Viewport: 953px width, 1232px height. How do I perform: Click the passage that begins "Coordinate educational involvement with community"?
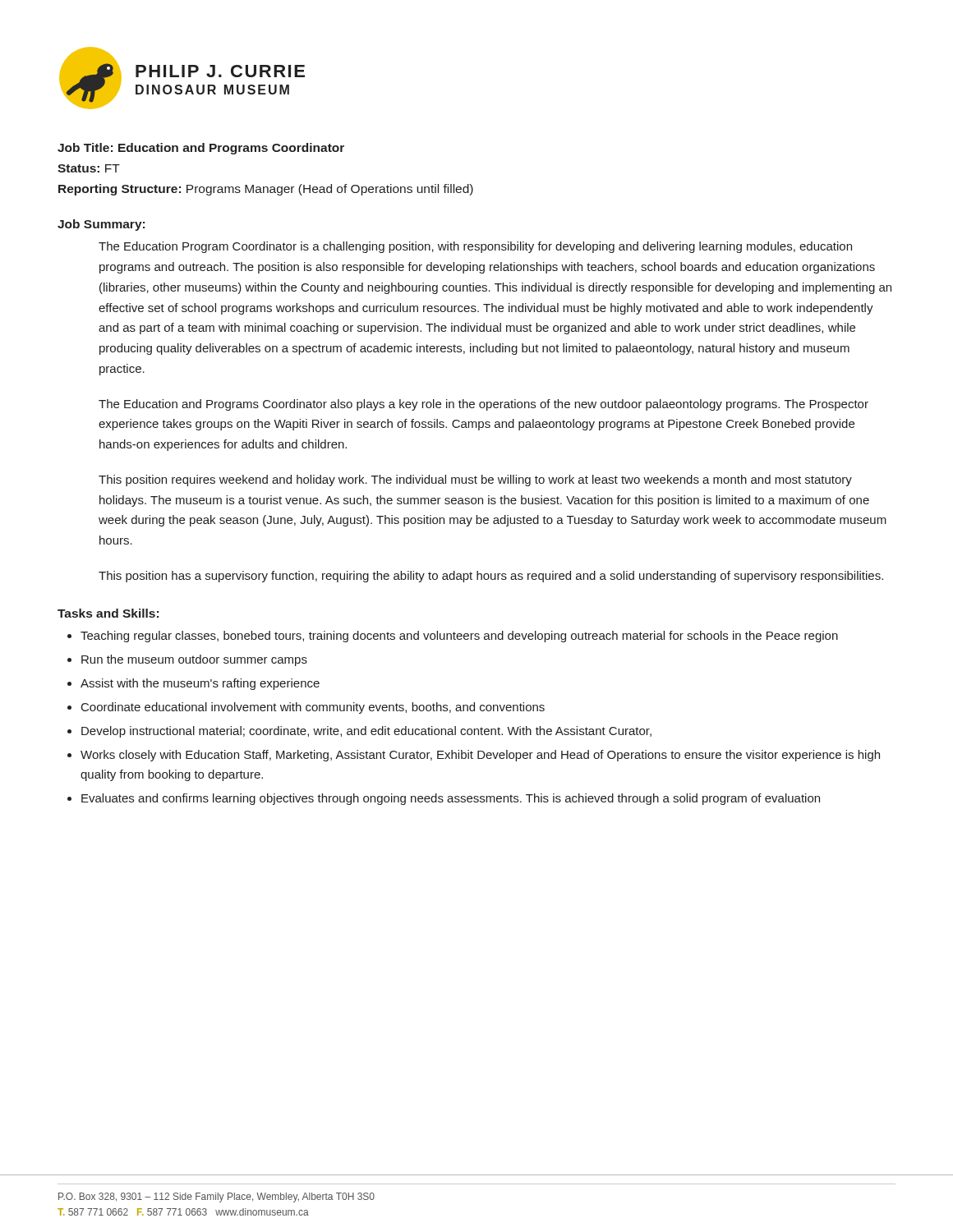click(x=313, y=706)
